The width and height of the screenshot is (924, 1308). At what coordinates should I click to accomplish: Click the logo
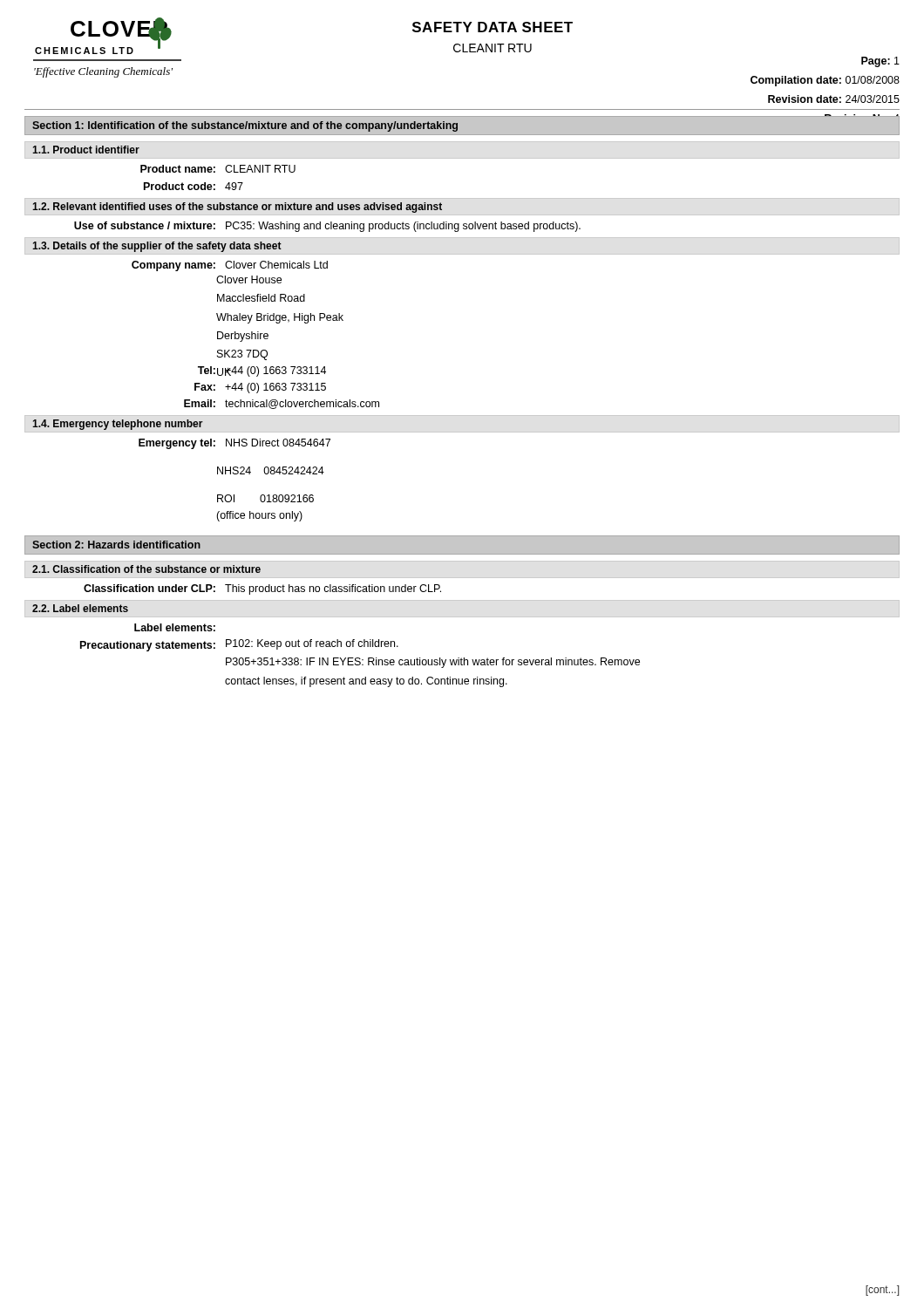pos(107,57)
